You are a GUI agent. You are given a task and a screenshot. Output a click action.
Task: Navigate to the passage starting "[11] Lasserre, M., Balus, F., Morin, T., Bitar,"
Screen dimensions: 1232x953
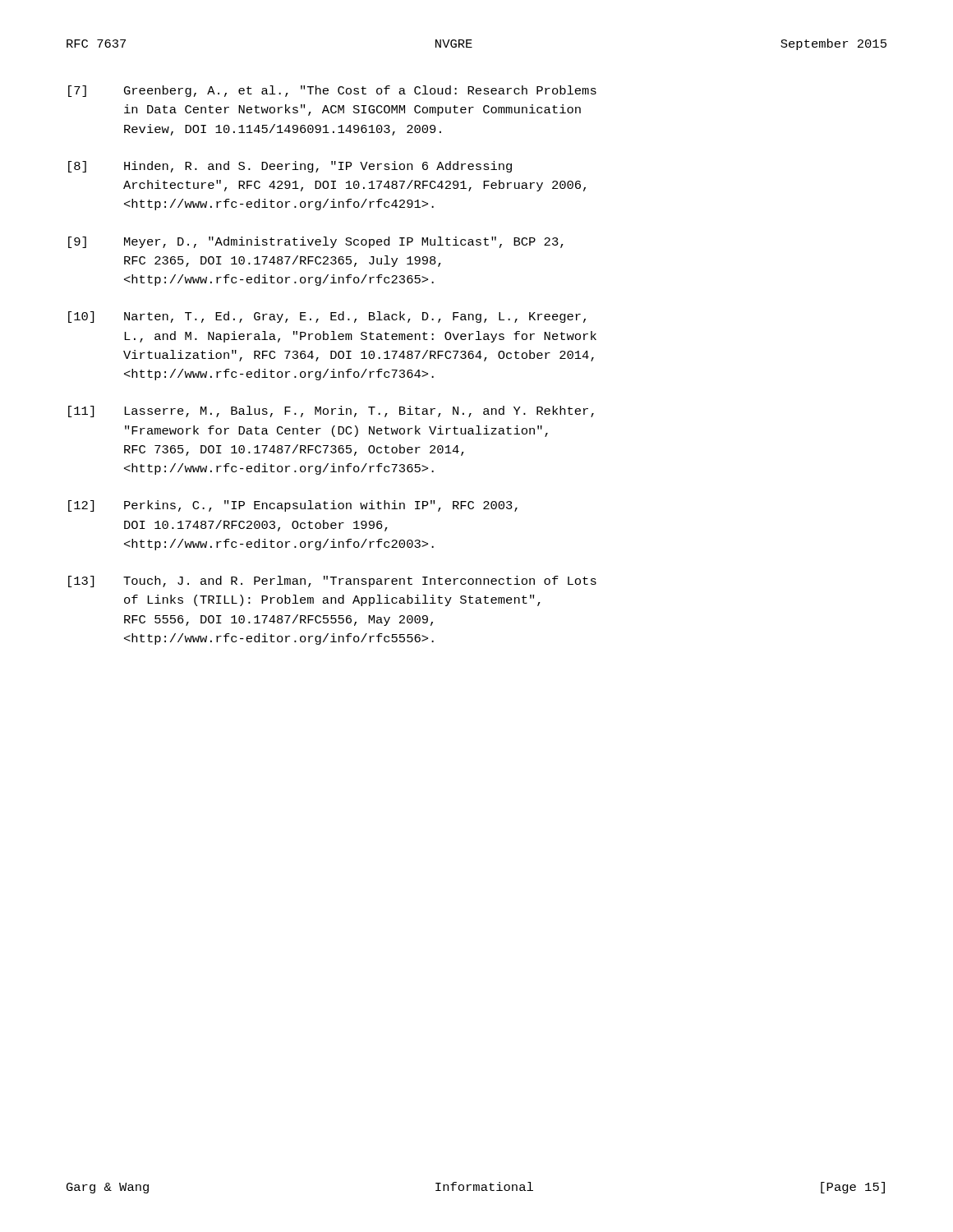click(476, 441)
